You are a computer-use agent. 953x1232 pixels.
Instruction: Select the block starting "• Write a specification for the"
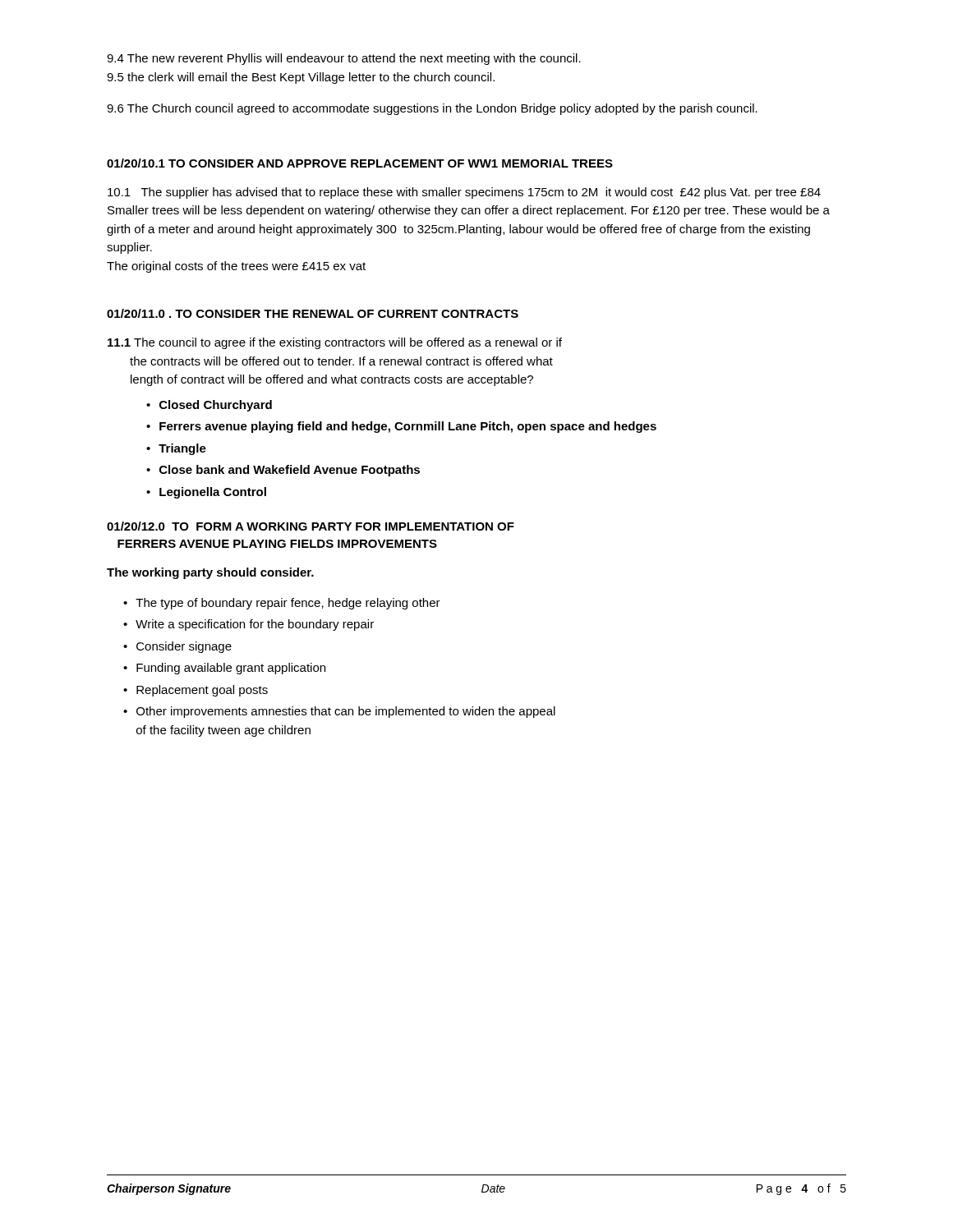point(249,624)
